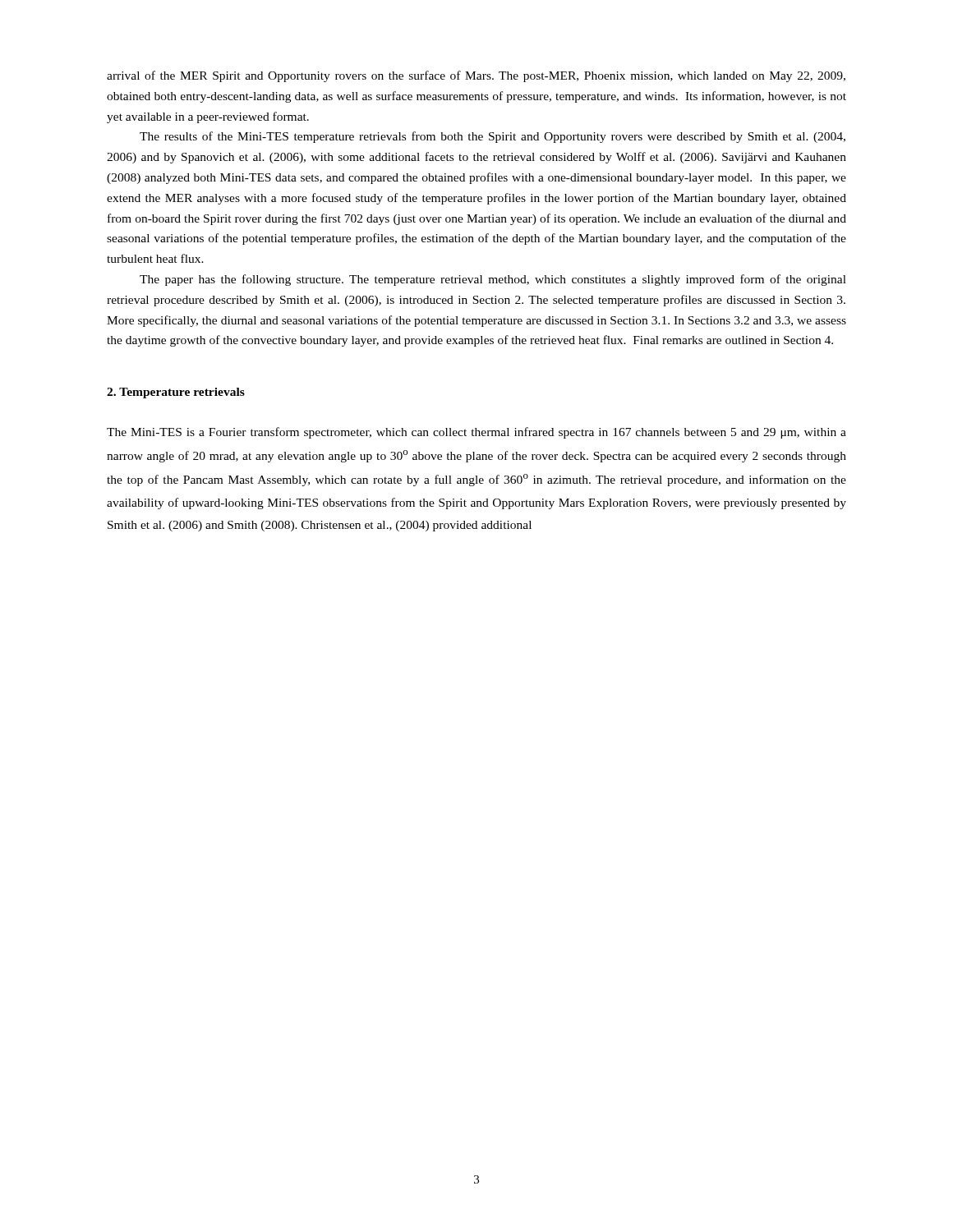Select the text block containing "The Mini-TES is"
The width and height of the screenshot is (953, 1232).
pyautogui.click(x=476, y=478)
